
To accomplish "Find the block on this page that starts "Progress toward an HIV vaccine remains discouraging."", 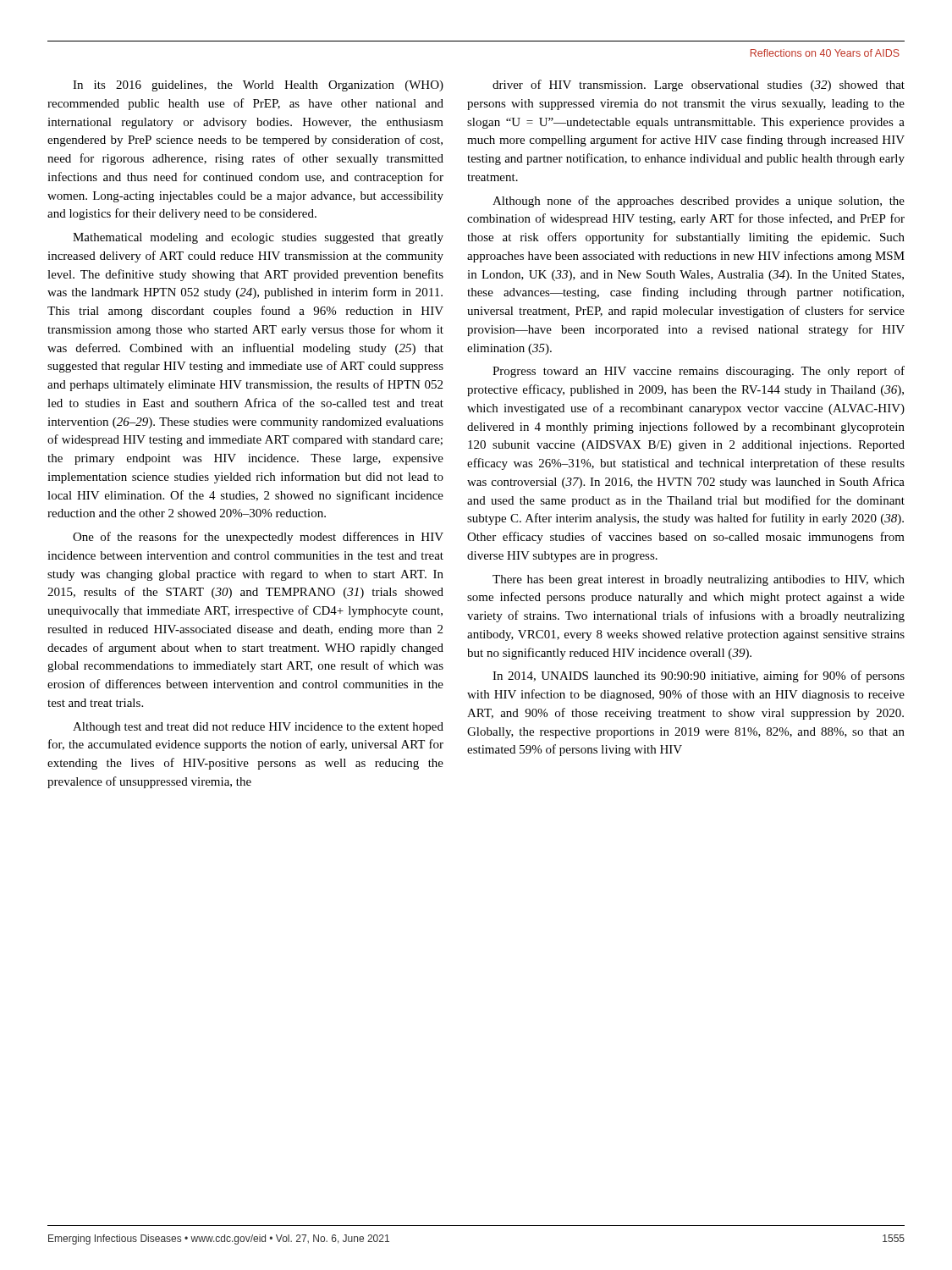I will [686, 464].
